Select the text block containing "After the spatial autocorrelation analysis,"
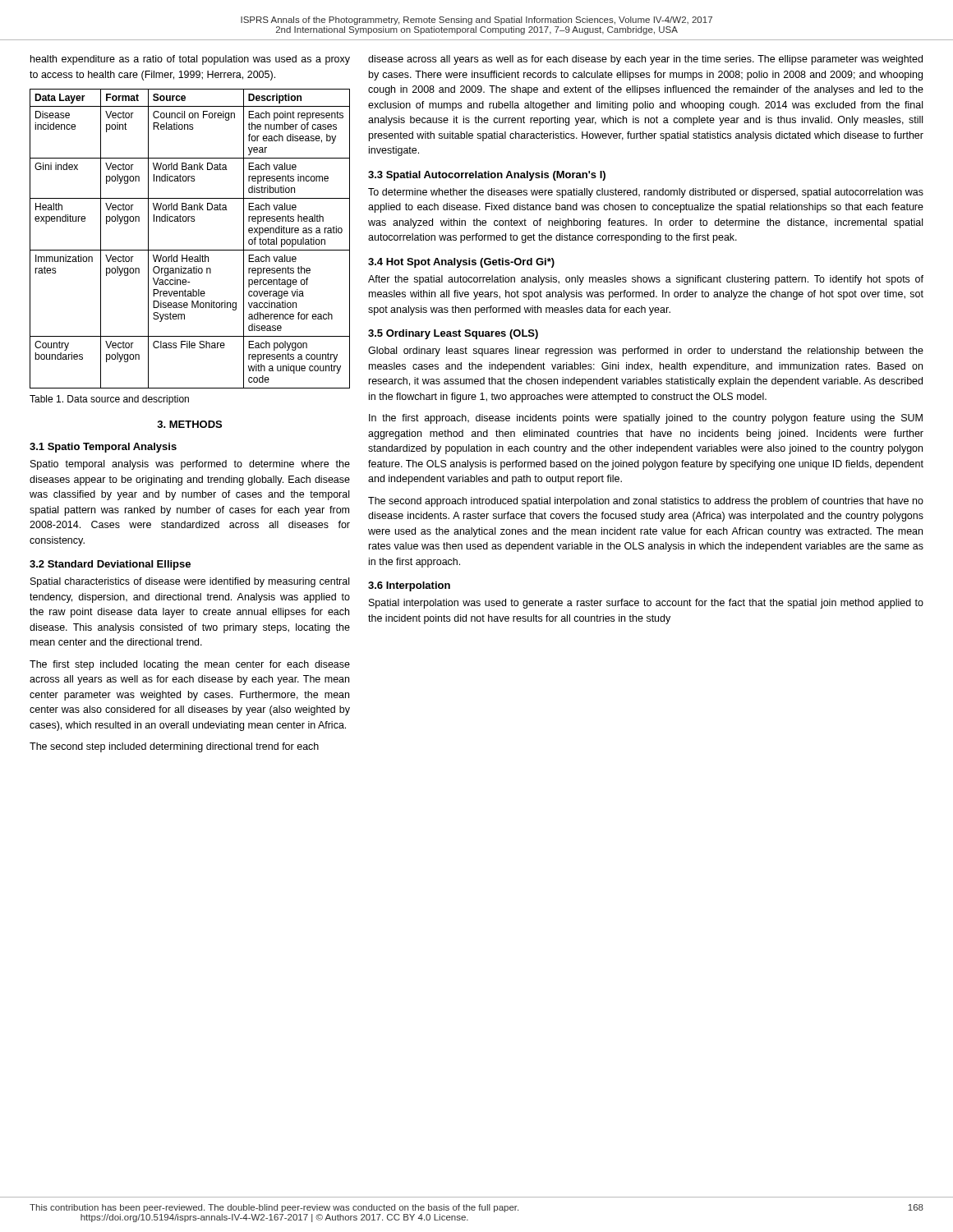Screen dimensions: 1232x953 click(646, 294)
